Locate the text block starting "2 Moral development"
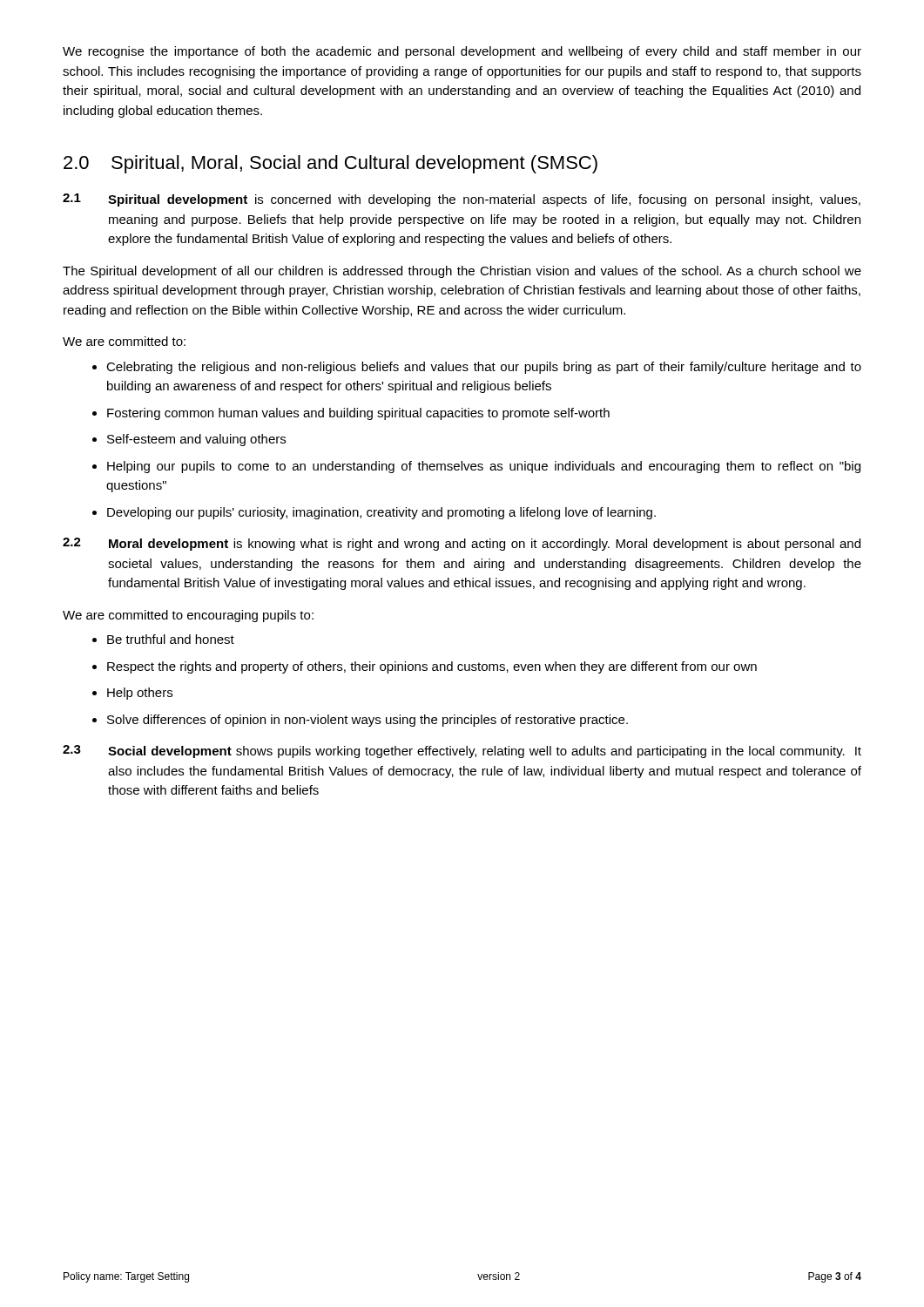The image size is (924, 1307). [x=462, y=564]
